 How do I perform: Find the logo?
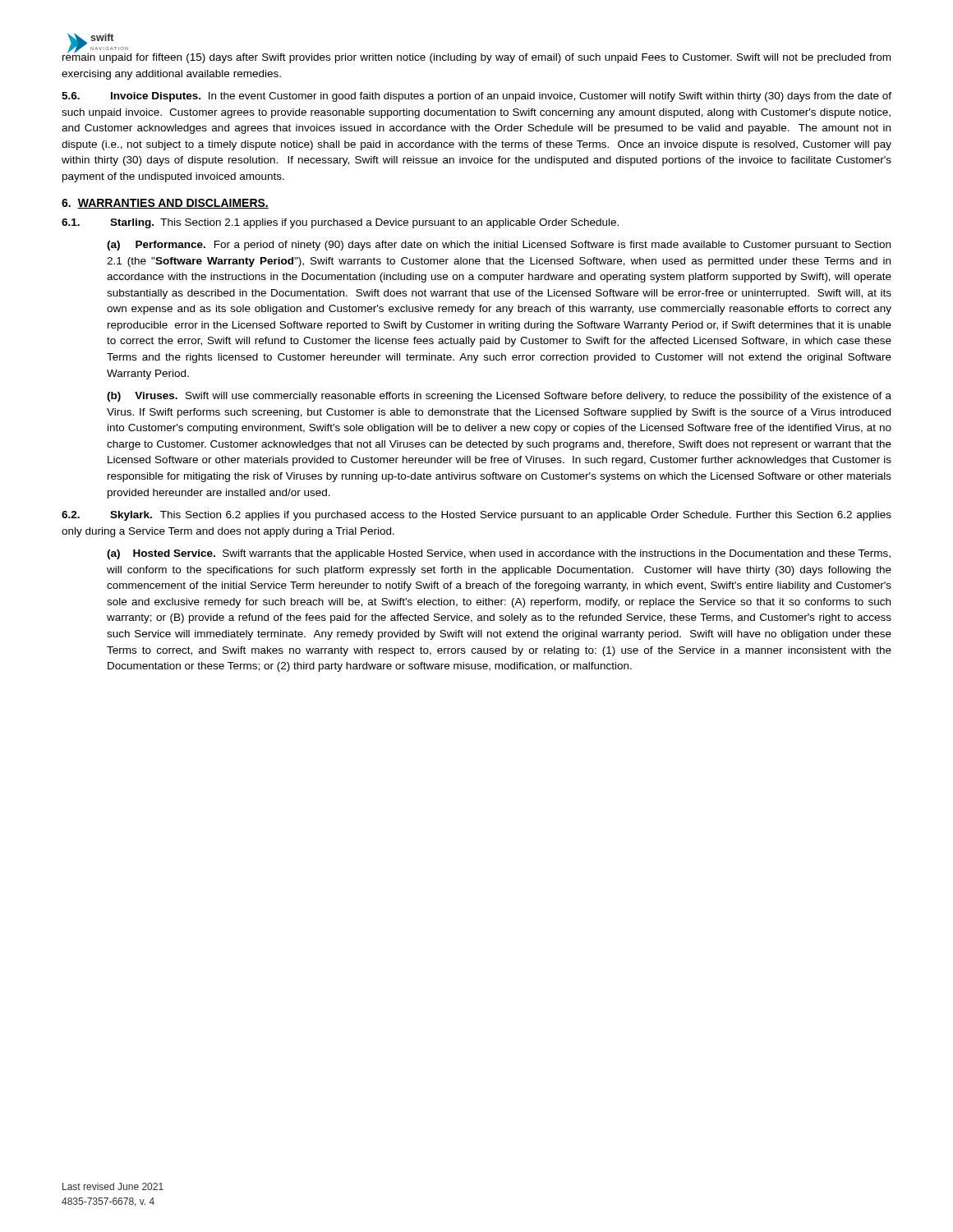(103, 44)
